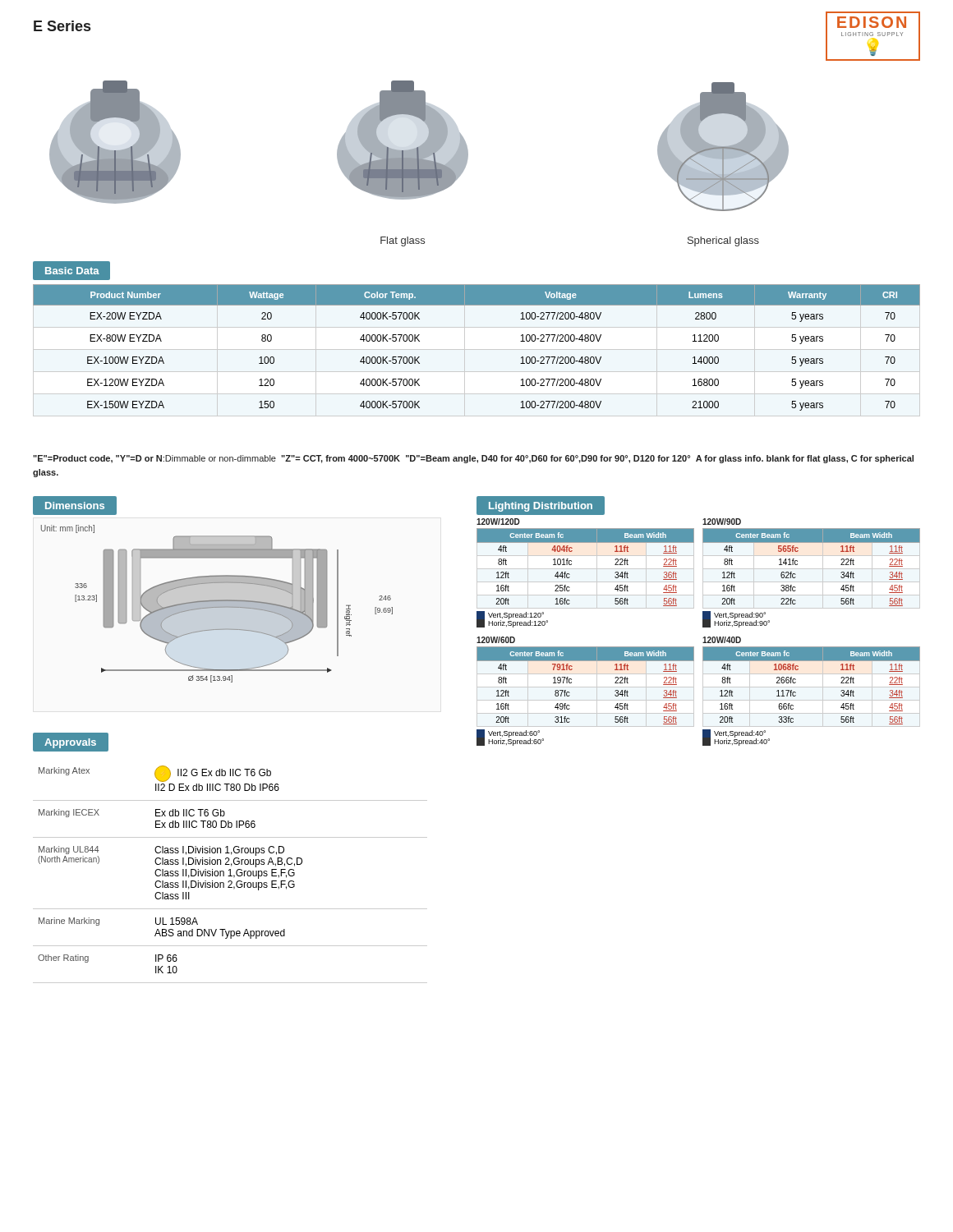Click on the text block containing ""E"=Product code, "Y"=D or N:Dimmable or non-dimmable "Z"="
Screen dimensions: 1232x953
coord(474,465)
